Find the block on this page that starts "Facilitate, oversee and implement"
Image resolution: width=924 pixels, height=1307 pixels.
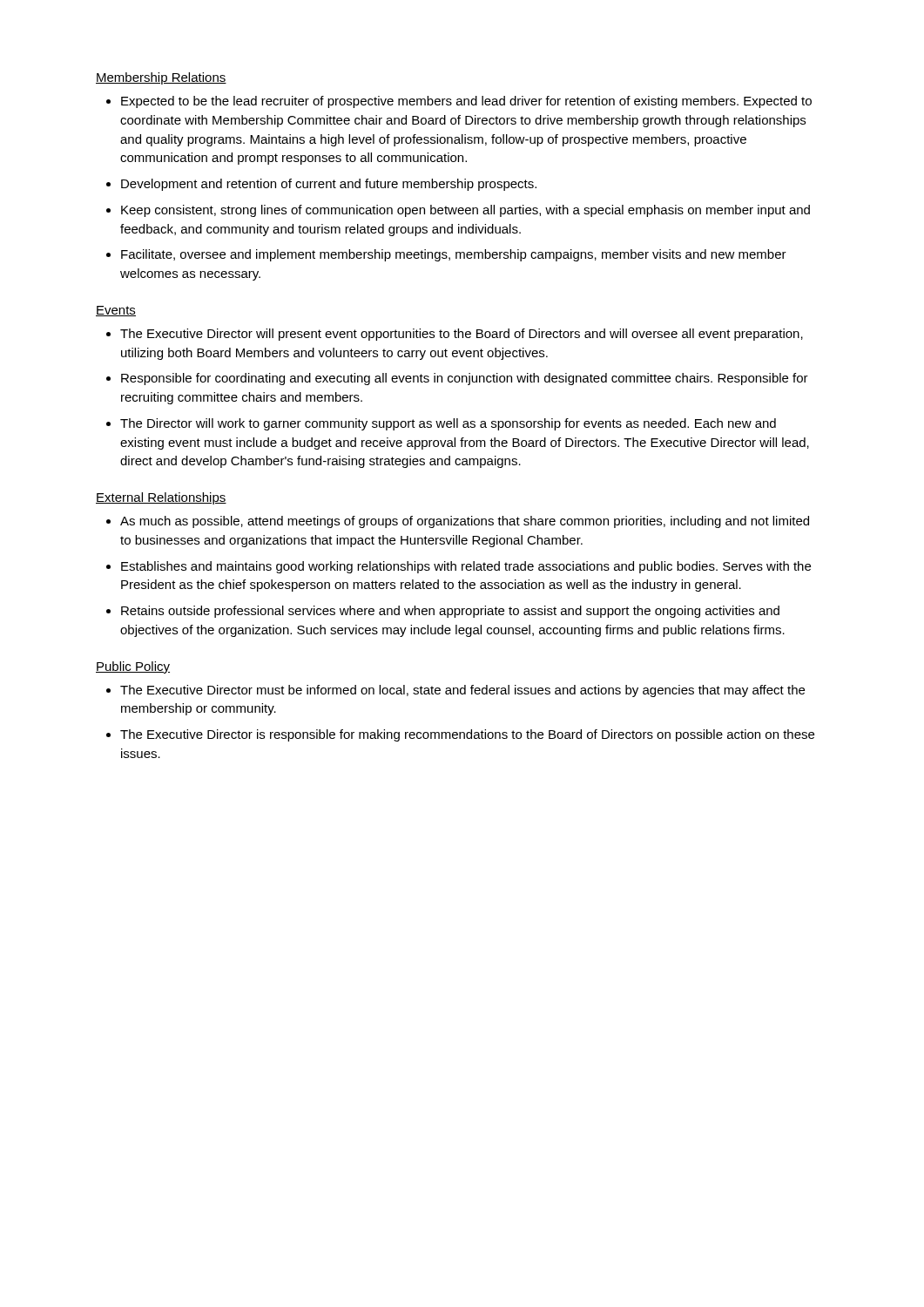point(453,264)
